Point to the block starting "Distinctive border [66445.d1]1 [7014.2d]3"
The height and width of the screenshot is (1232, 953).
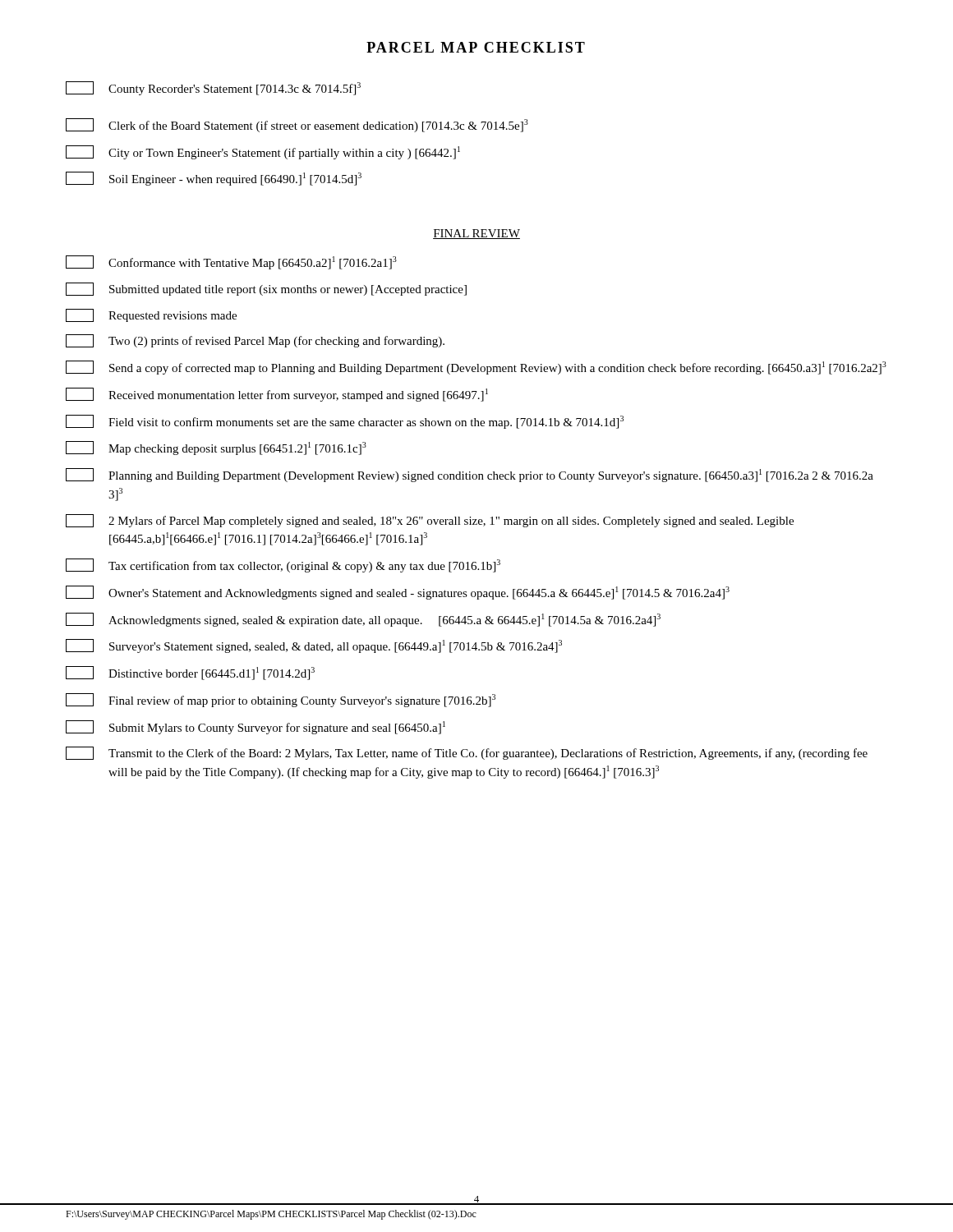point(190,673)
